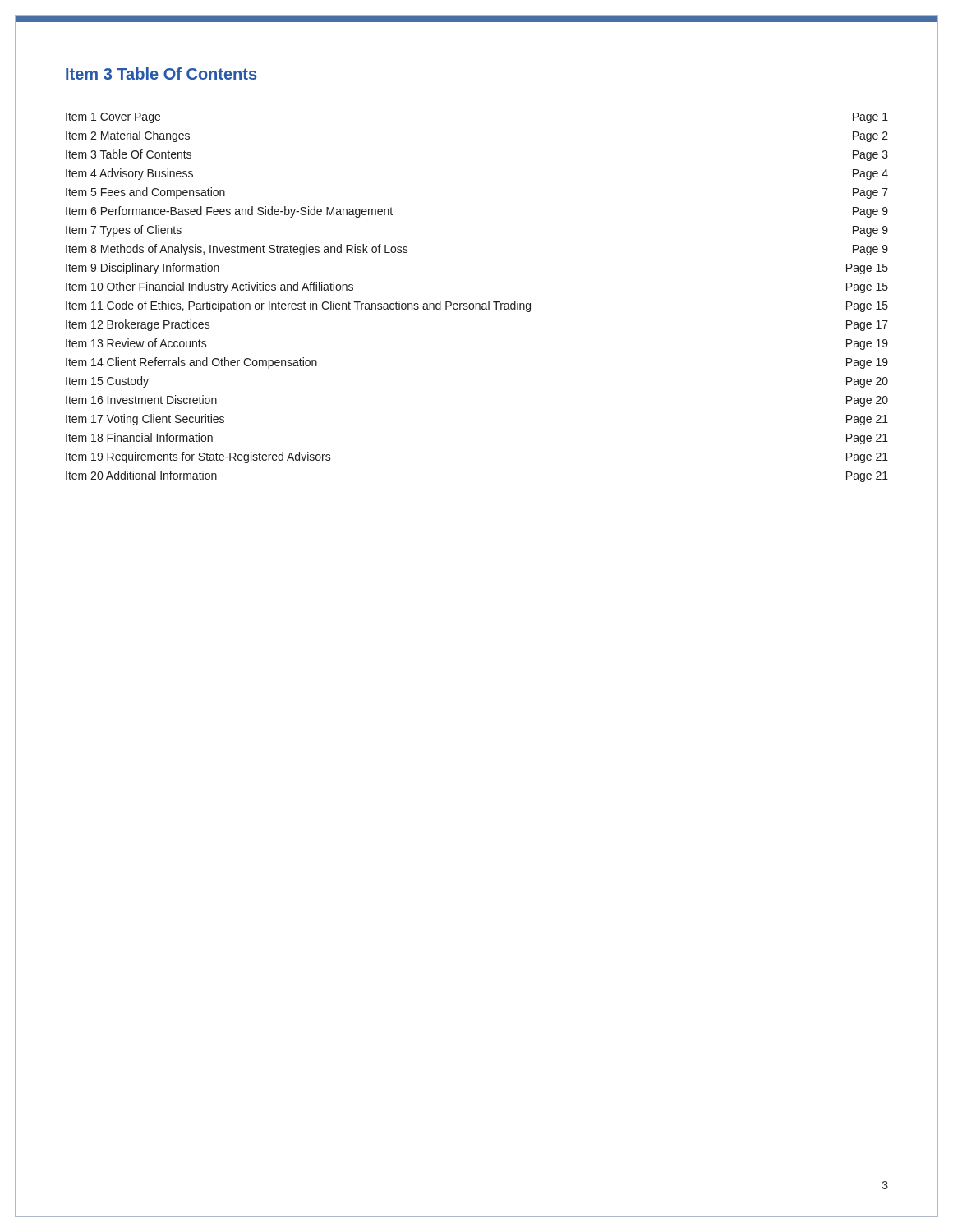
Task: Select the region starting "Item 16 Investment"
Action: pos(142,400)
